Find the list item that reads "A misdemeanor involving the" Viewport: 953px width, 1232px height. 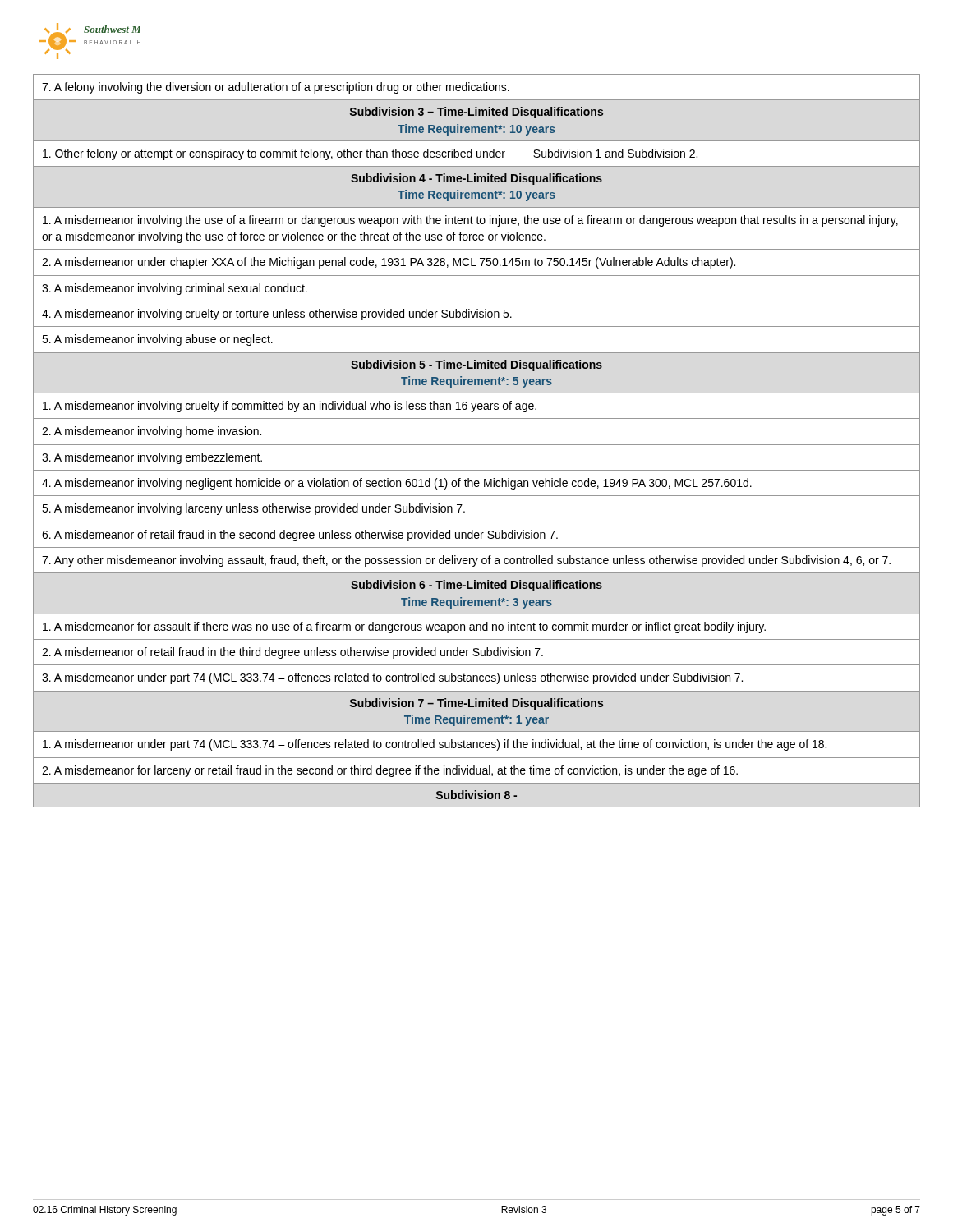470,228
